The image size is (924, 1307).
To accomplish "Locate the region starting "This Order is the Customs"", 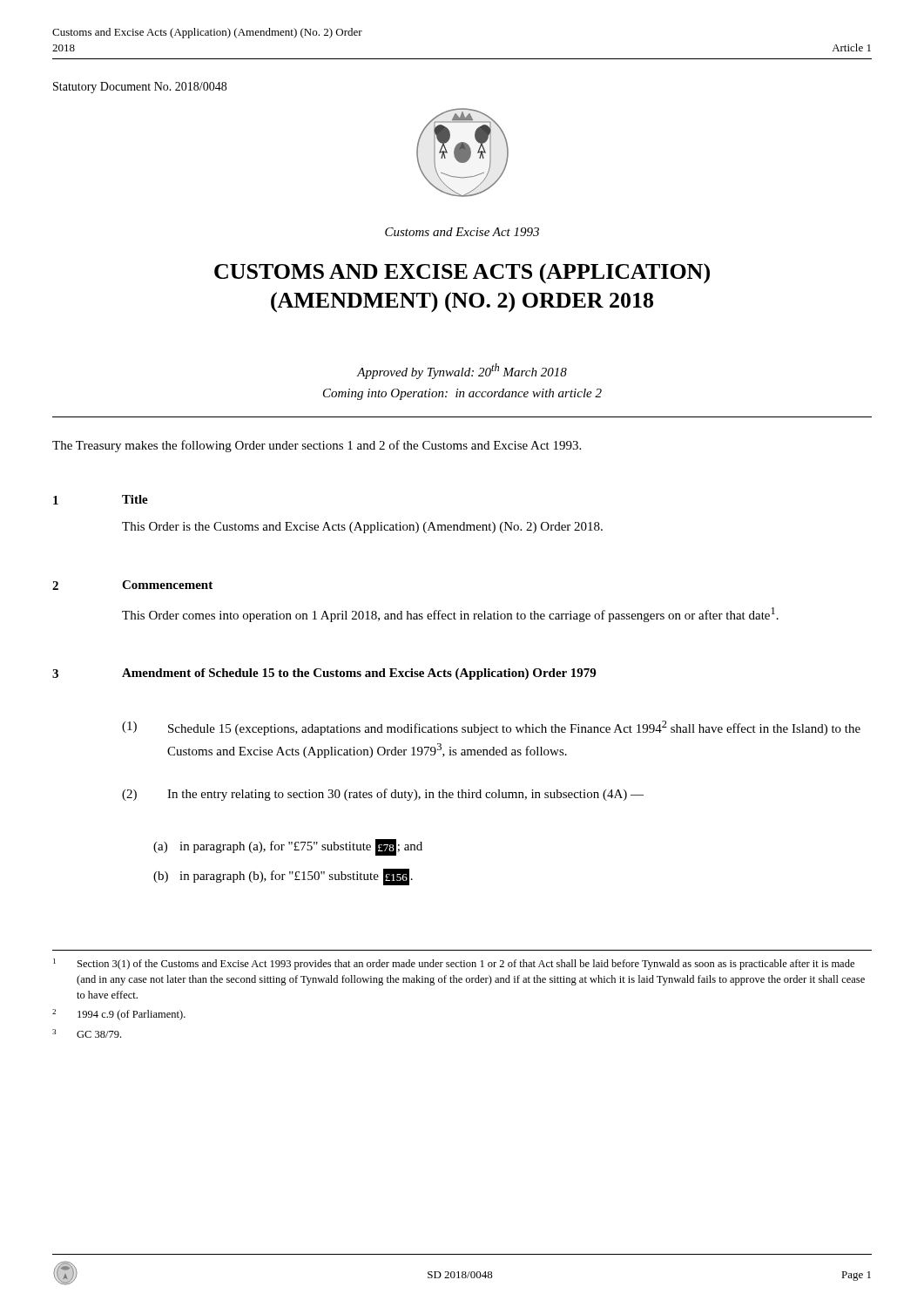I will (x=497, y=526).
